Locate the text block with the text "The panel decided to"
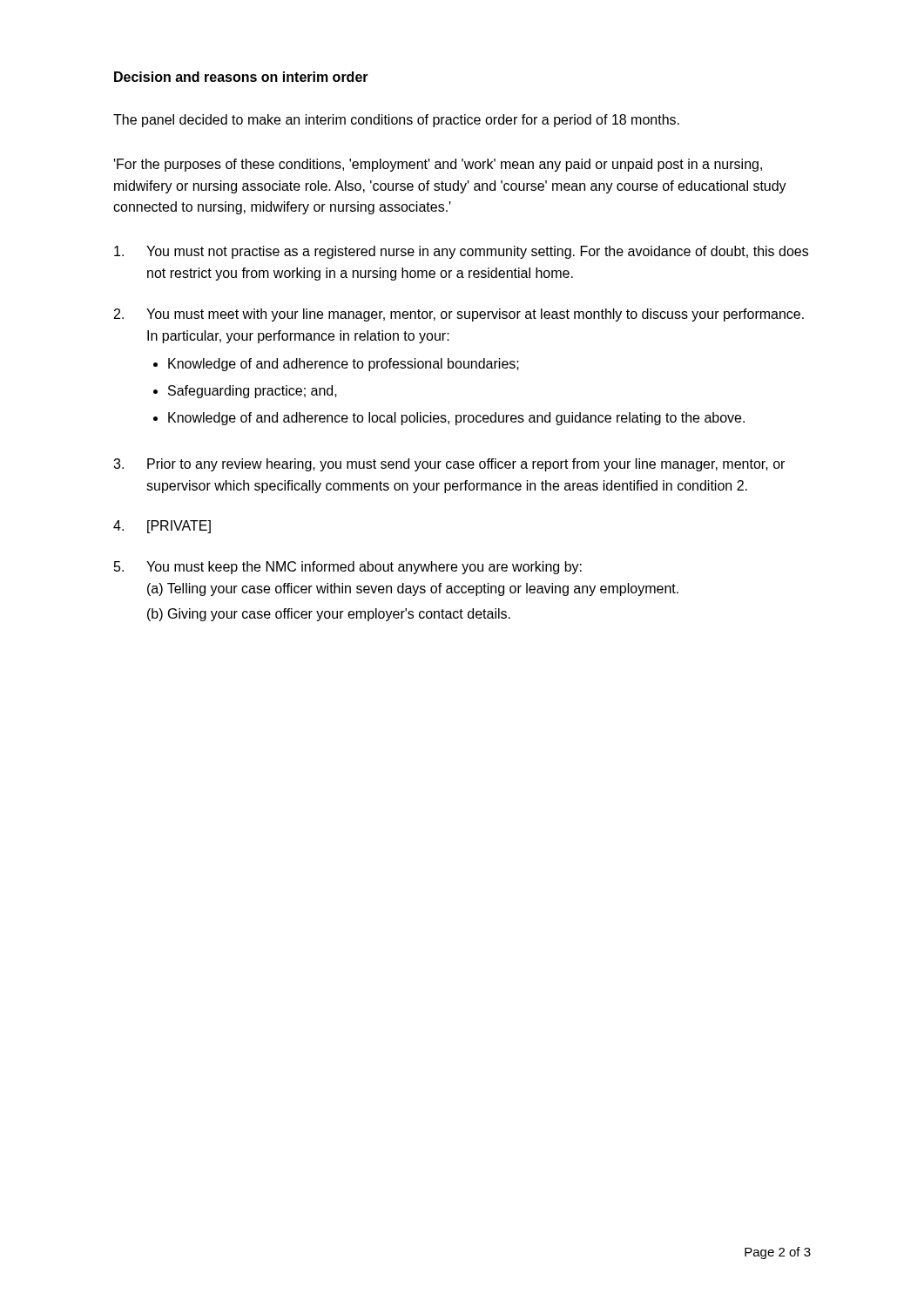 pyautogui.click(x=397, y=120)
